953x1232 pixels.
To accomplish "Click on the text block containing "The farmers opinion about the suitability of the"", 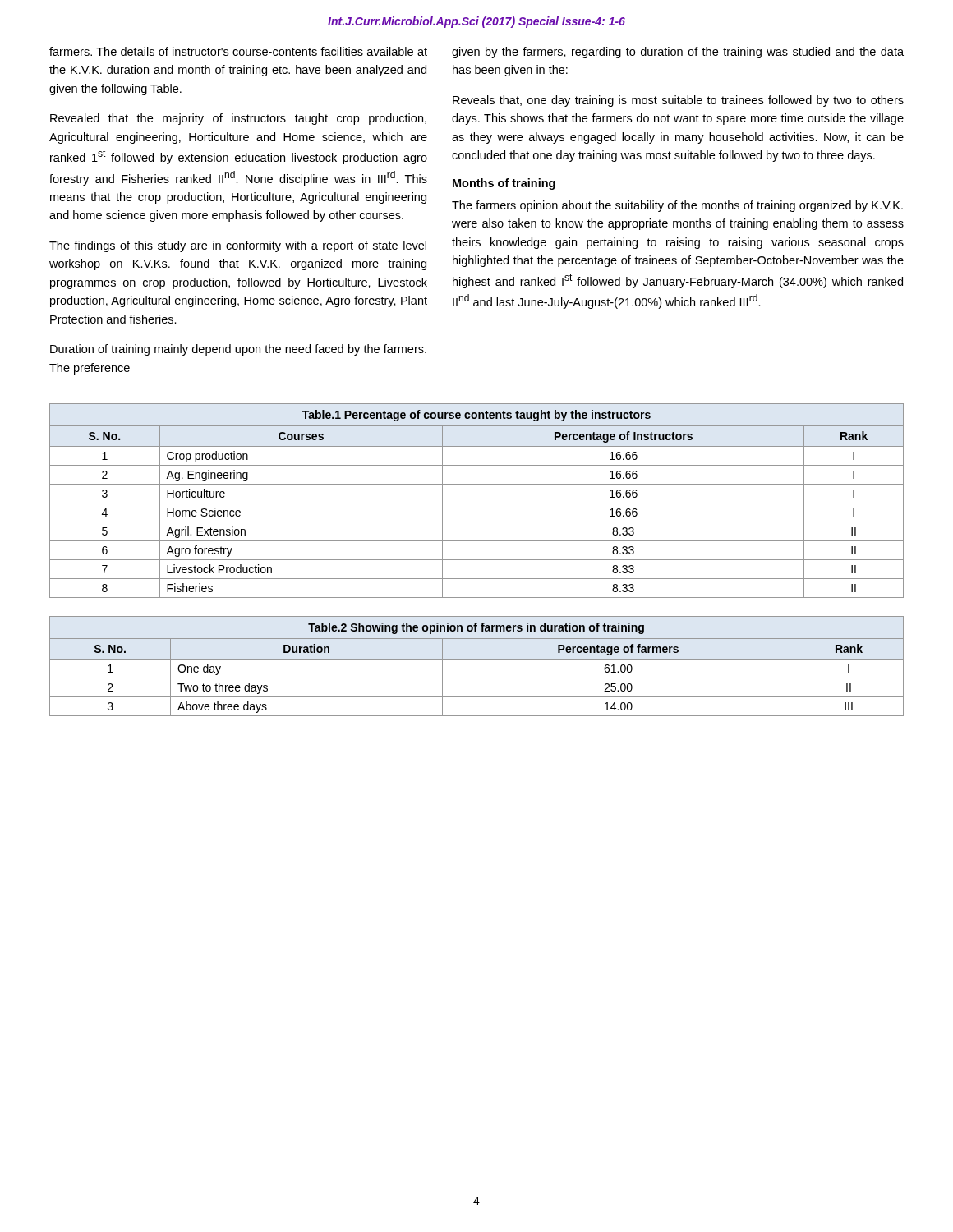I will [678, 254].
